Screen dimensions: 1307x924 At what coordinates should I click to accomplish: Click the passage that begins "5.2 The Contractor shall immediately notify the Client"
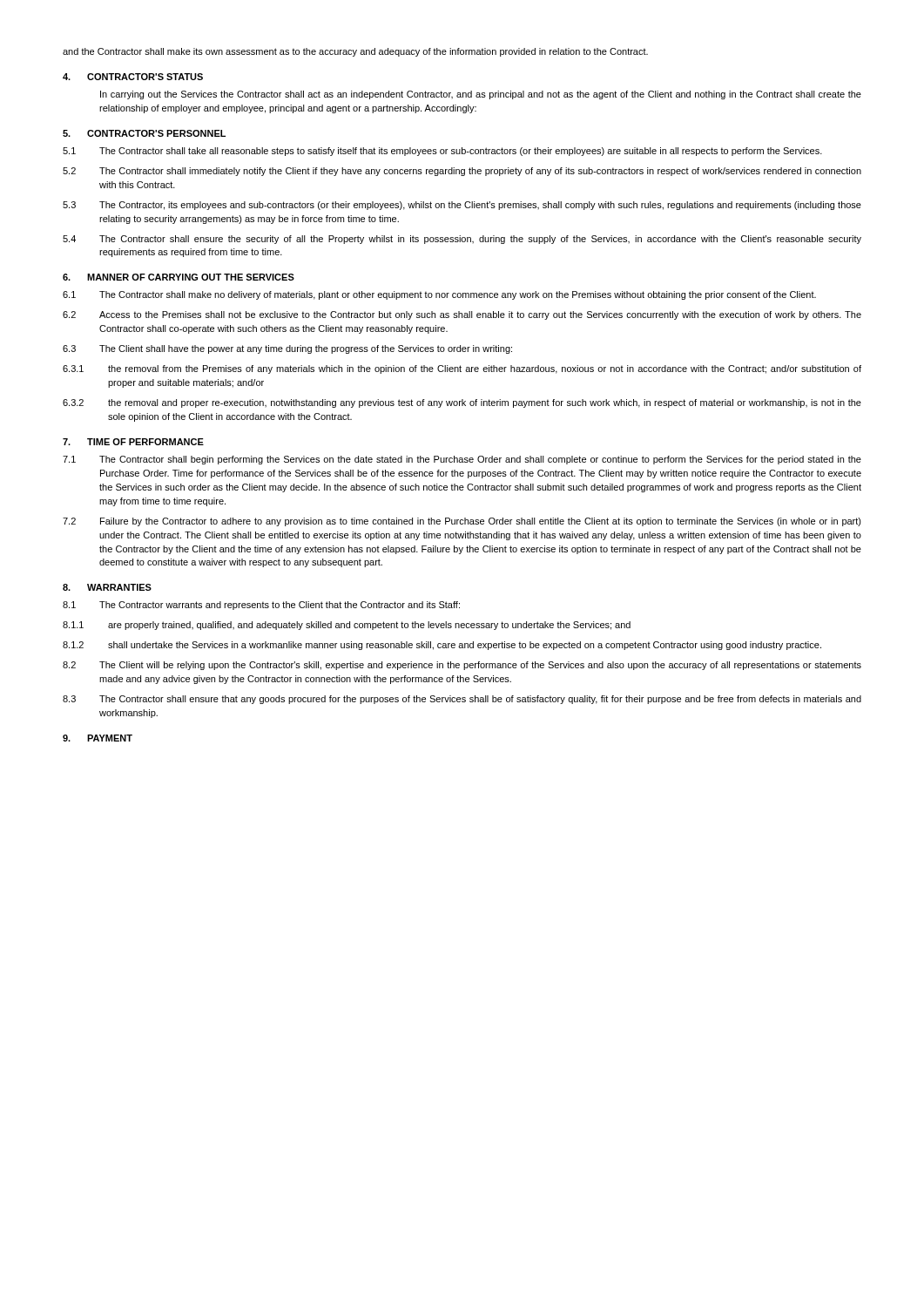[462, 178]
